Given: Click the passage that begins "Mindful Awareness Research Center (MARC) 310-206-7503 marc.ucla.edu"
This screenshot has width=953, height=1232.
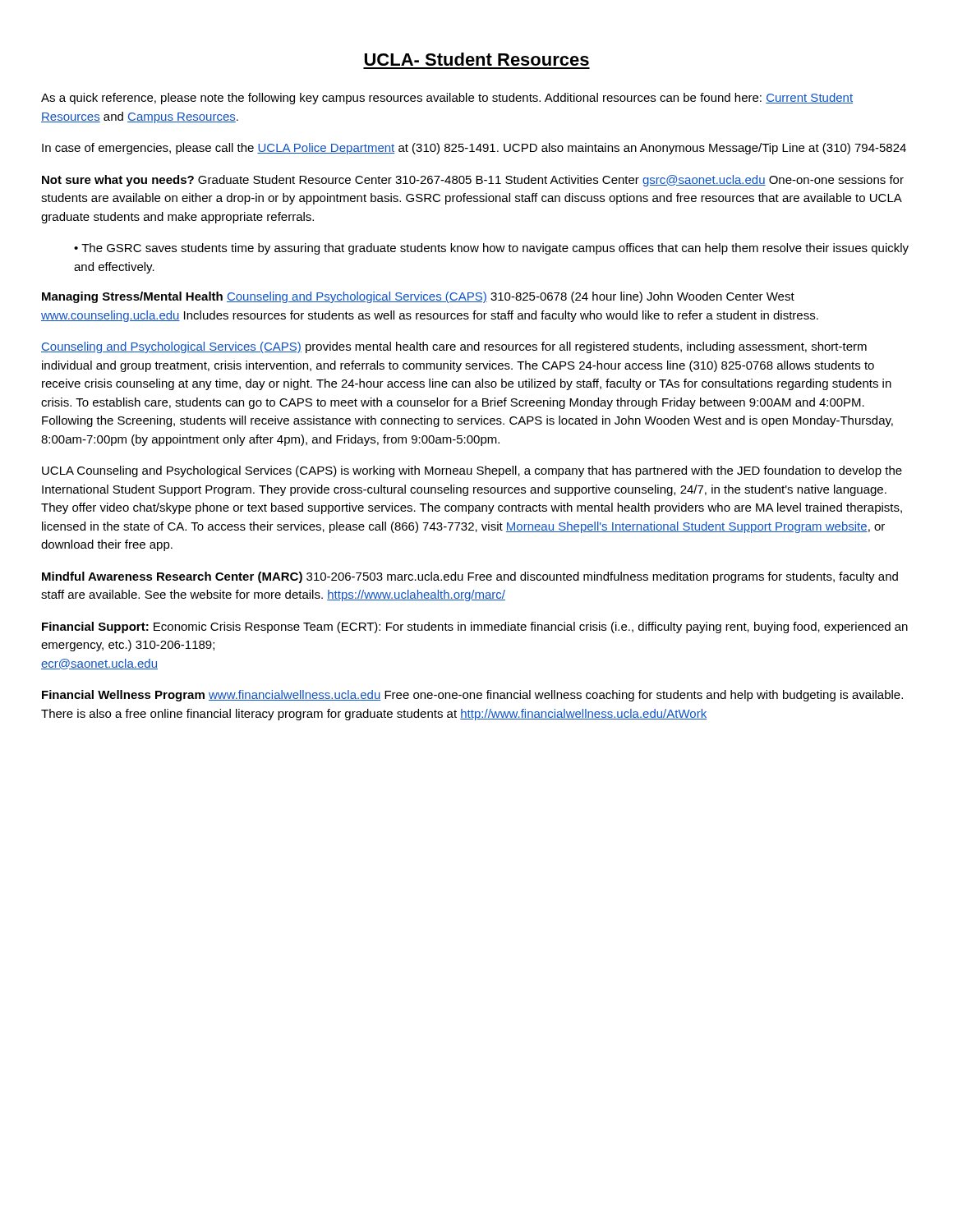Looking at the screenshot, I should click(x=470, y=585).
